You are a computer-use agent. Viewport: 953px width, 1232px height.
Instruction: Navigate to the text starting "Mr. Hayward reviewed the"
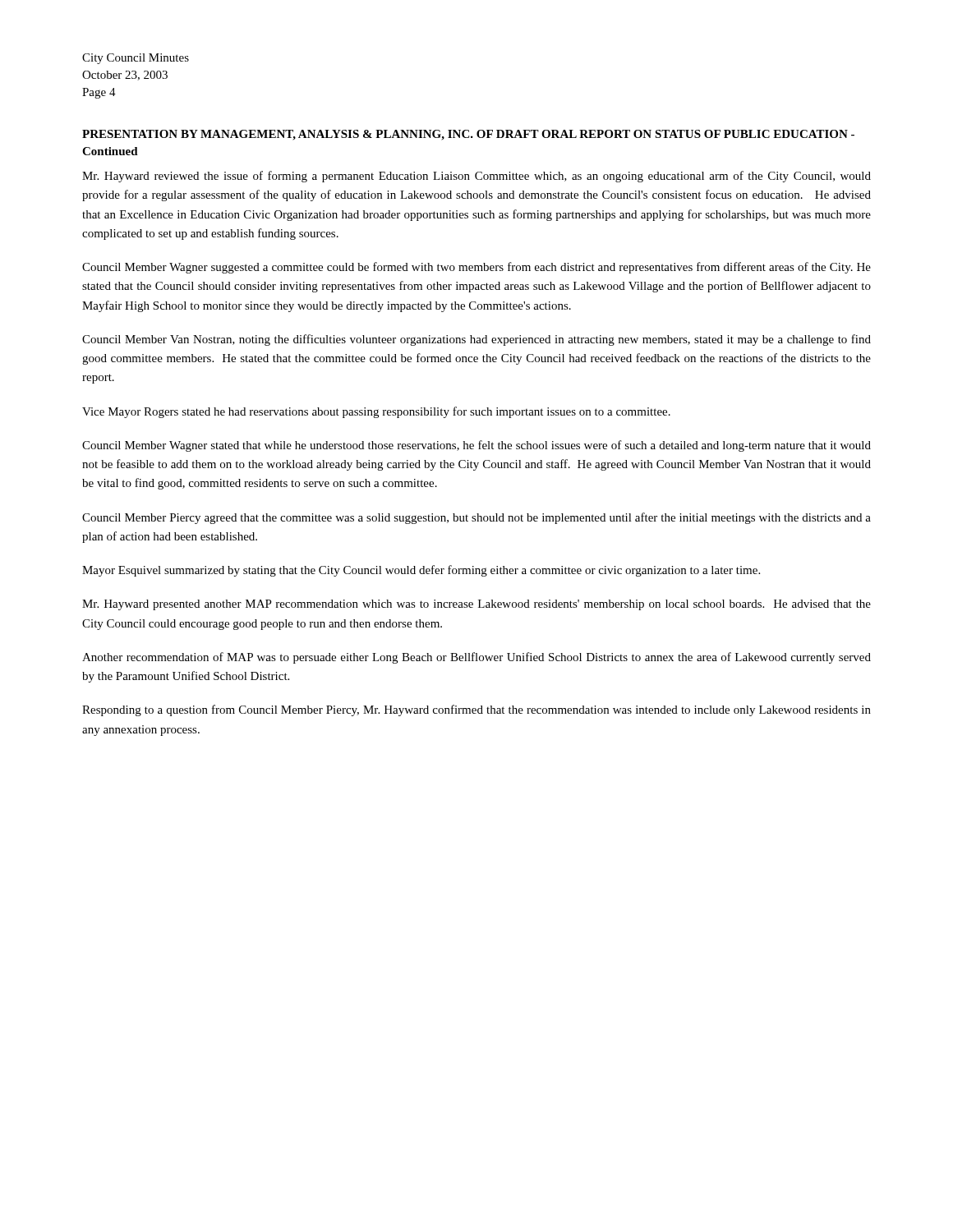pos(476,204)
